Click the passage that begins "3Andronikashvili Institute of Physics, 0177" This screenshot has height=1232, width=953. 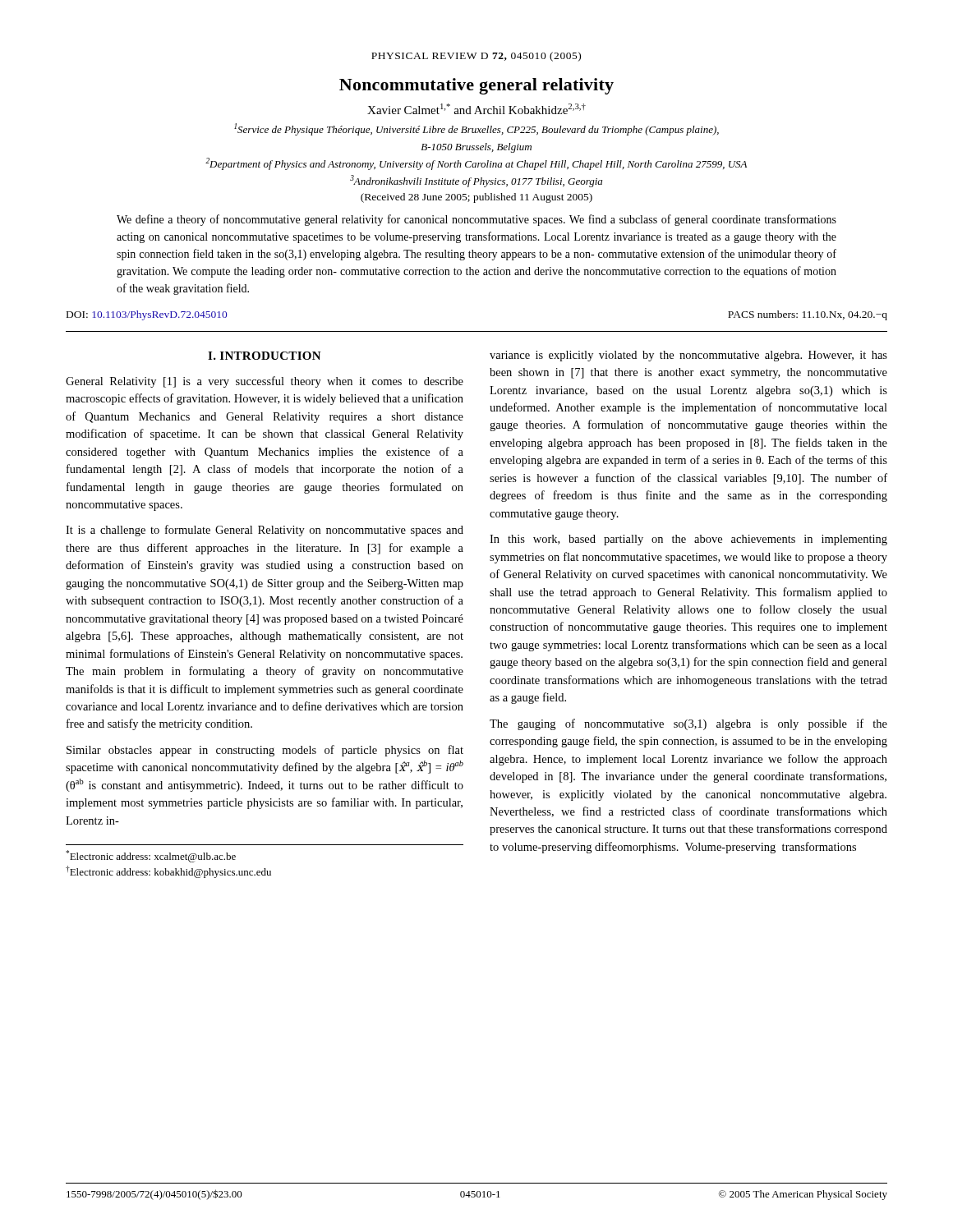coord(476,180)
